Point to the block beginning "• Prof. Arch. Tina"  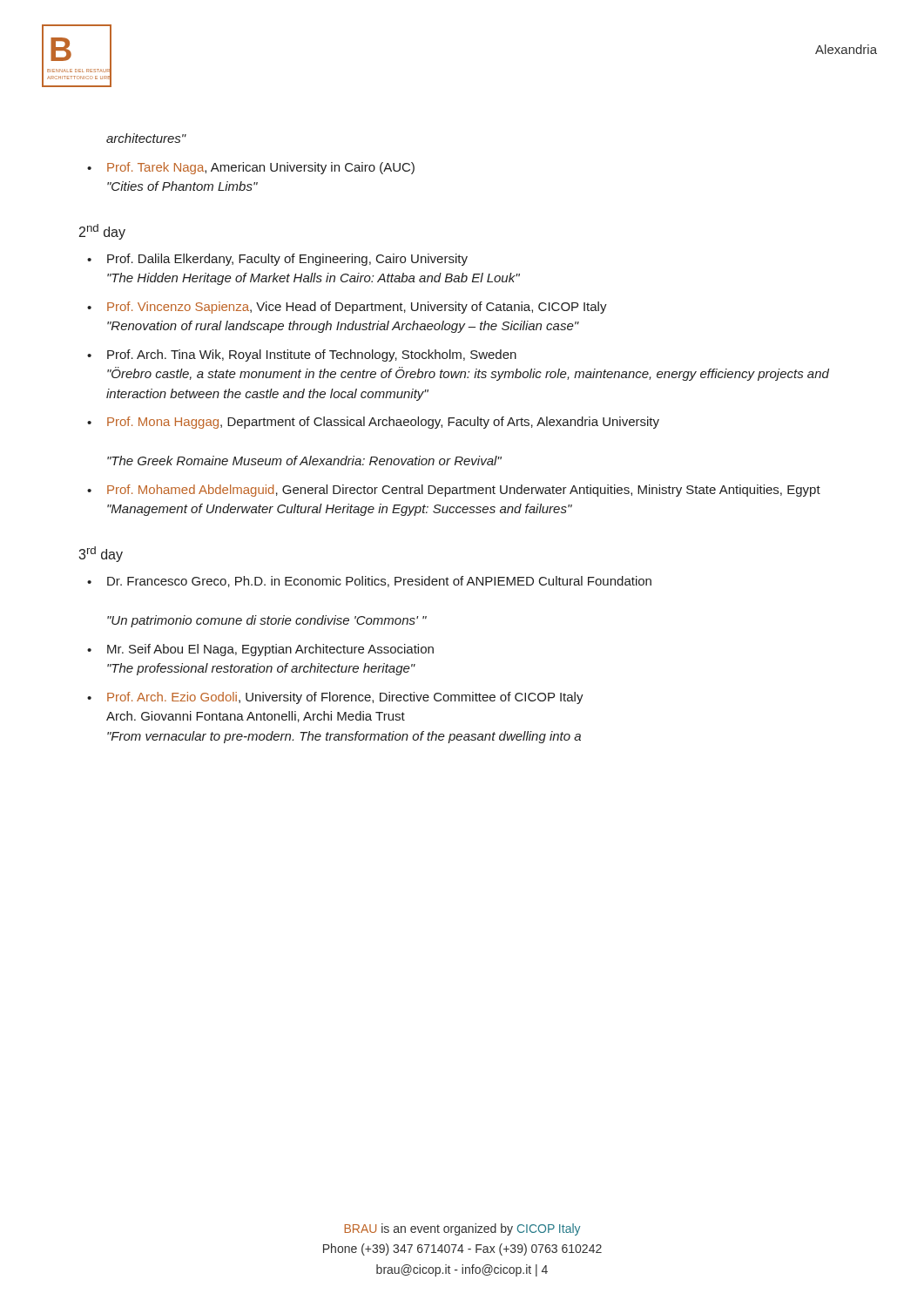(479, 374)
